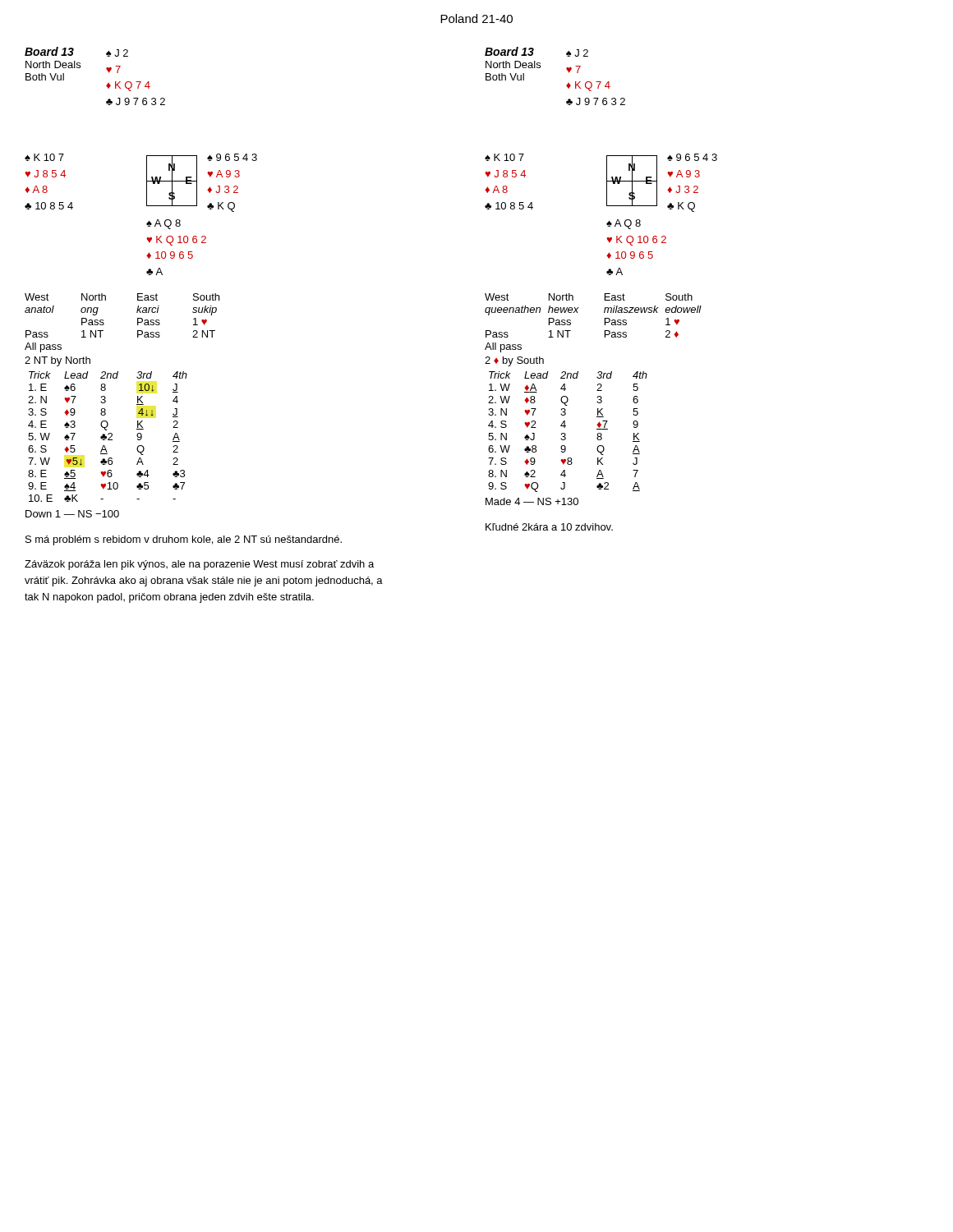The image size is (953, 1232).
Task: Click on the text starting "S má problém s rebidom"
Action: click(184, 539)
